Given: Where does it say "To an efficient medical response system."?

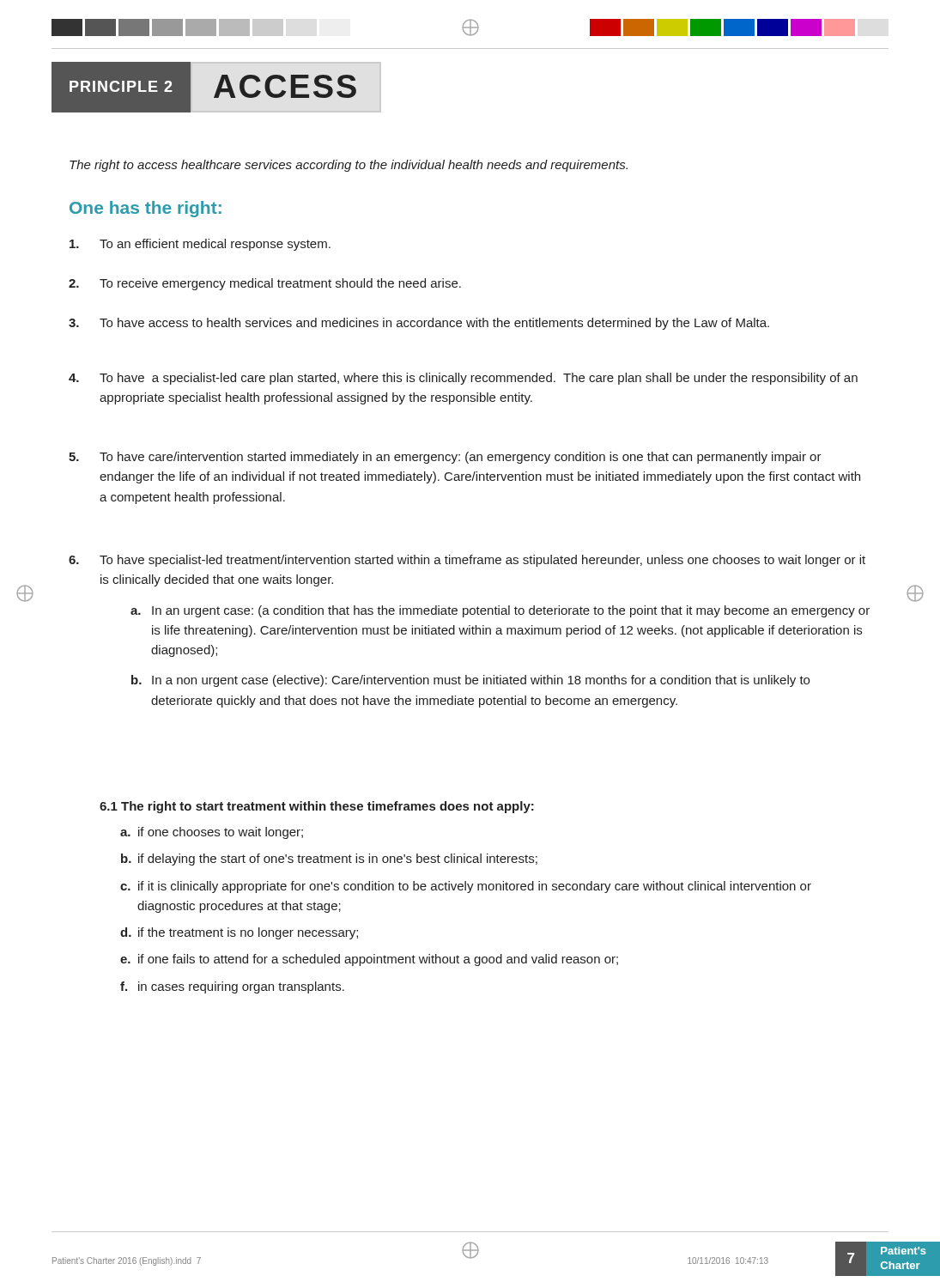Looking at the screenshot, I should pos(200,245).
